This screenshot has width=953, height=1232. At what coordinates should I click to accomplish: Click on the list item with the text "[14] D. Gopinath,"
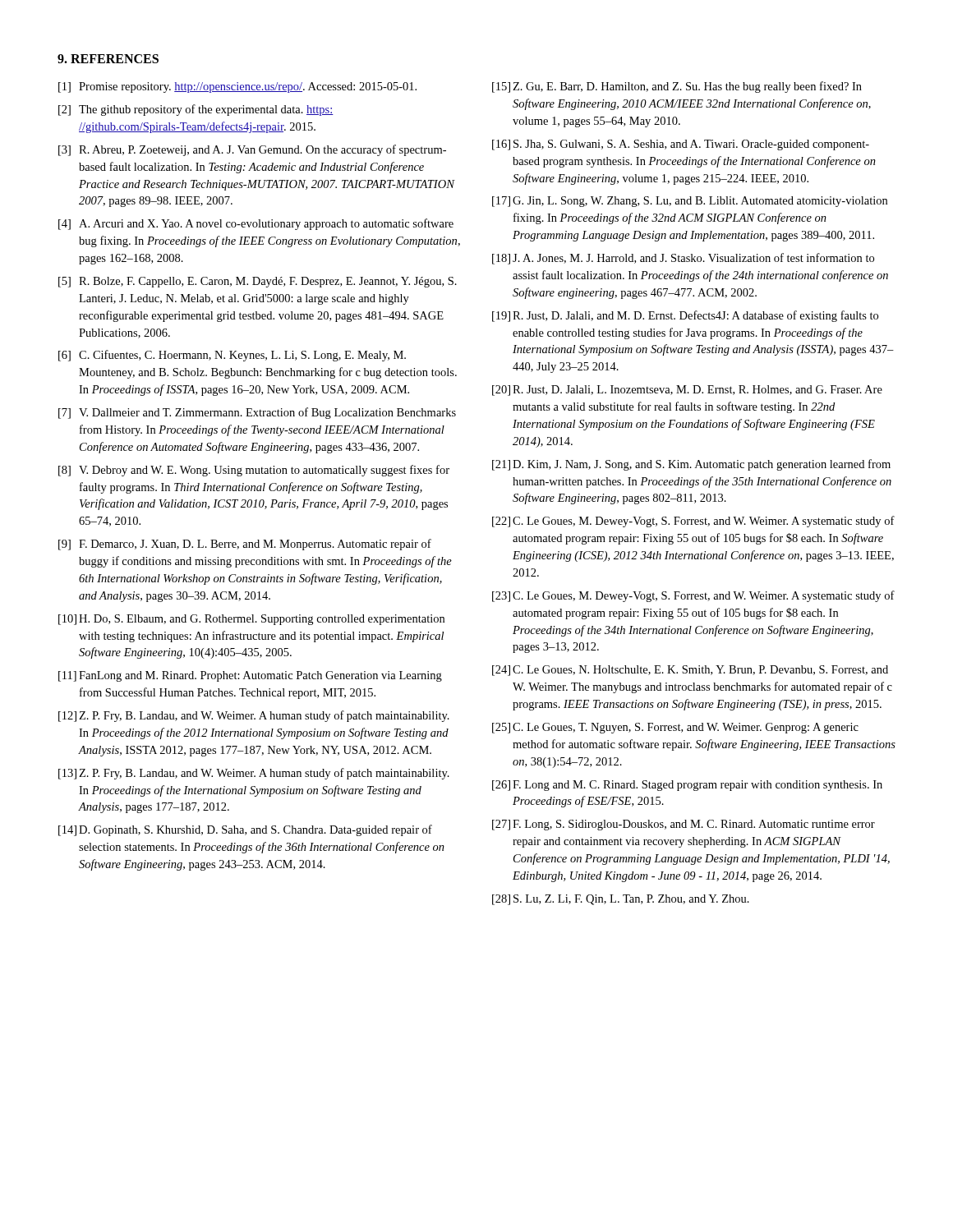coord(260,847)
